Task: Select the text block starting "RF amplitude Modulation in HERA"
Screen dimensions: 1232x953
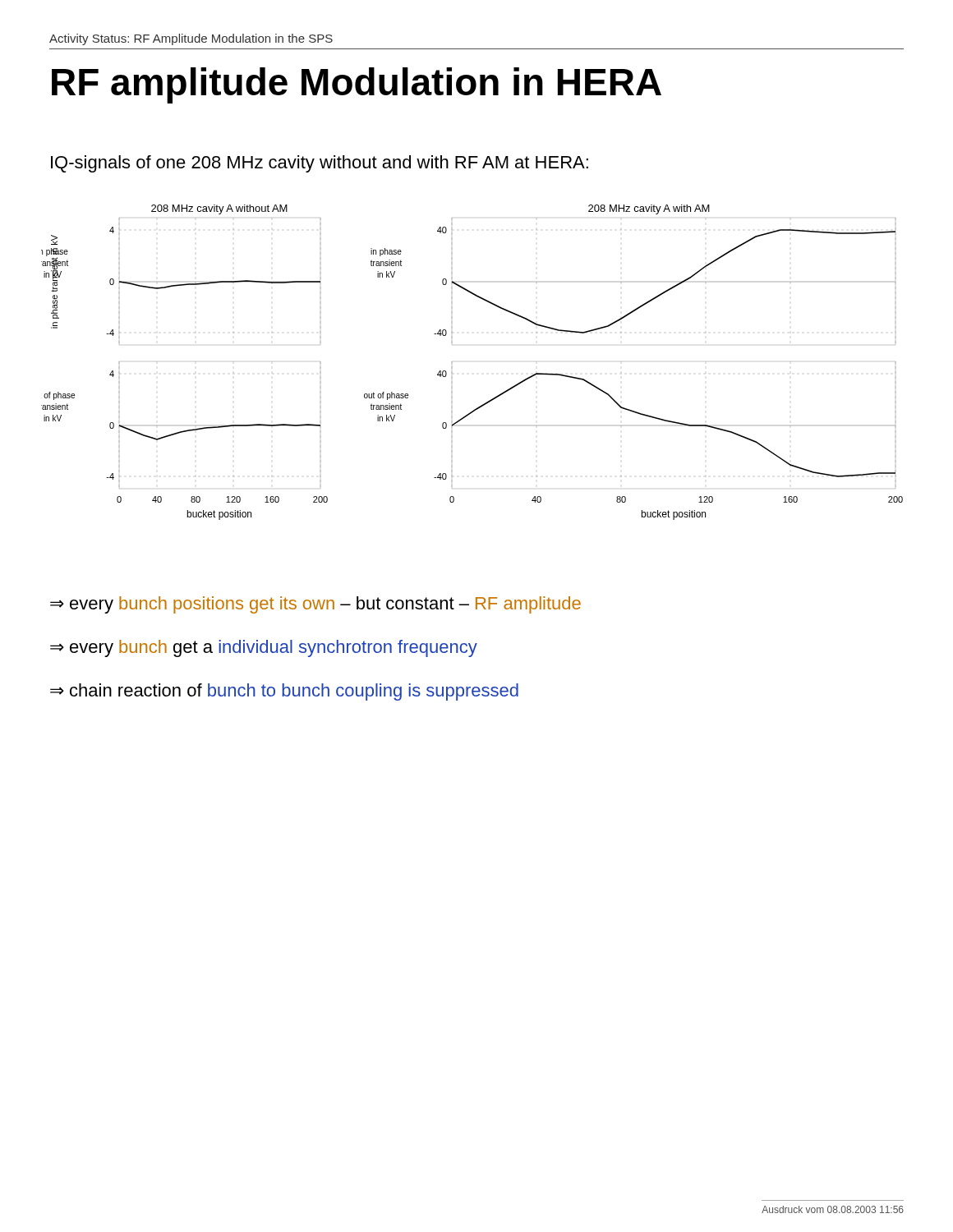Action: (476, 82)
